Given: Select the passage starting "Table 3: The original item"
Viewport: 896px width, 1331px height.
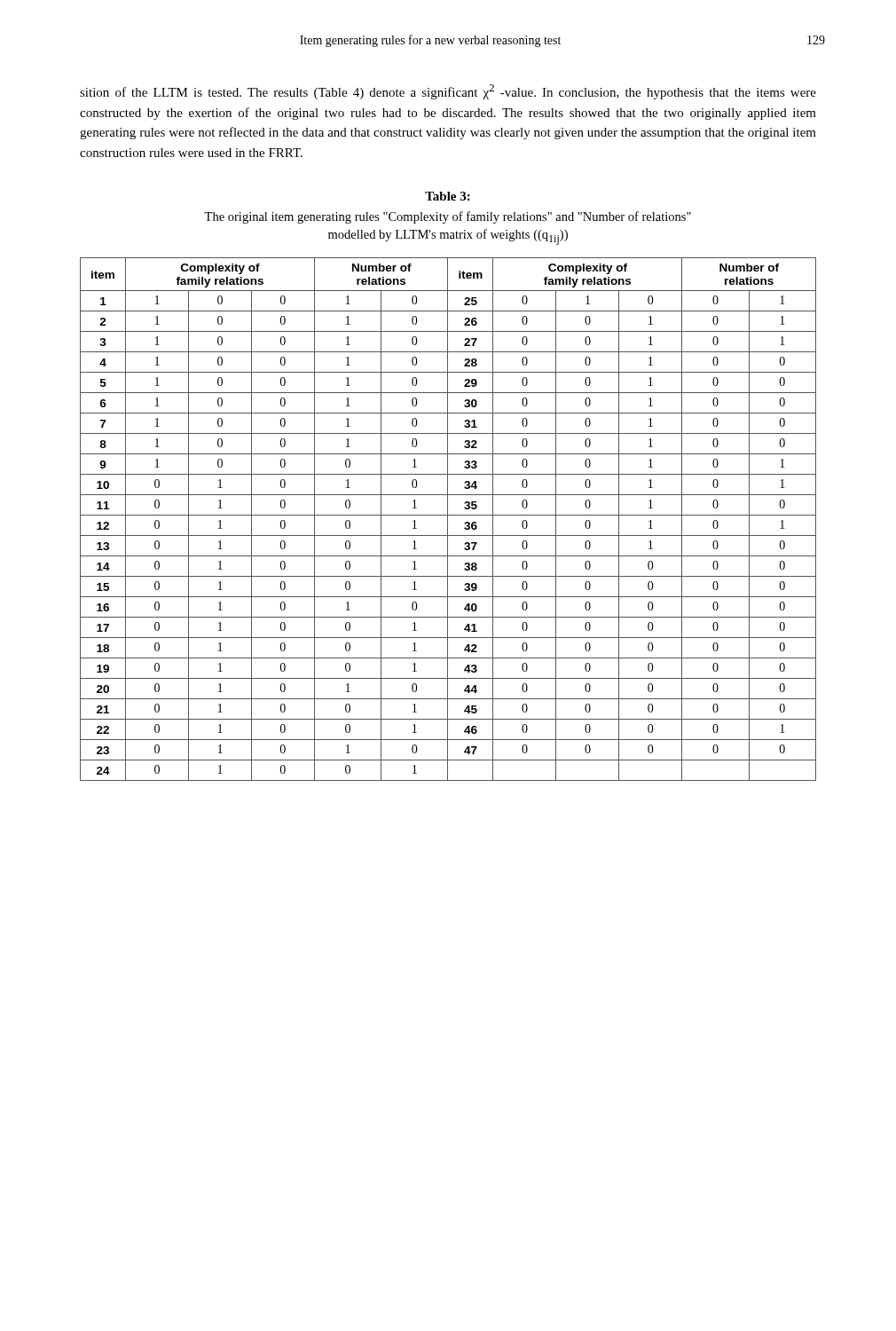Looking at the screenshot, I should click(x=448, y=218).
